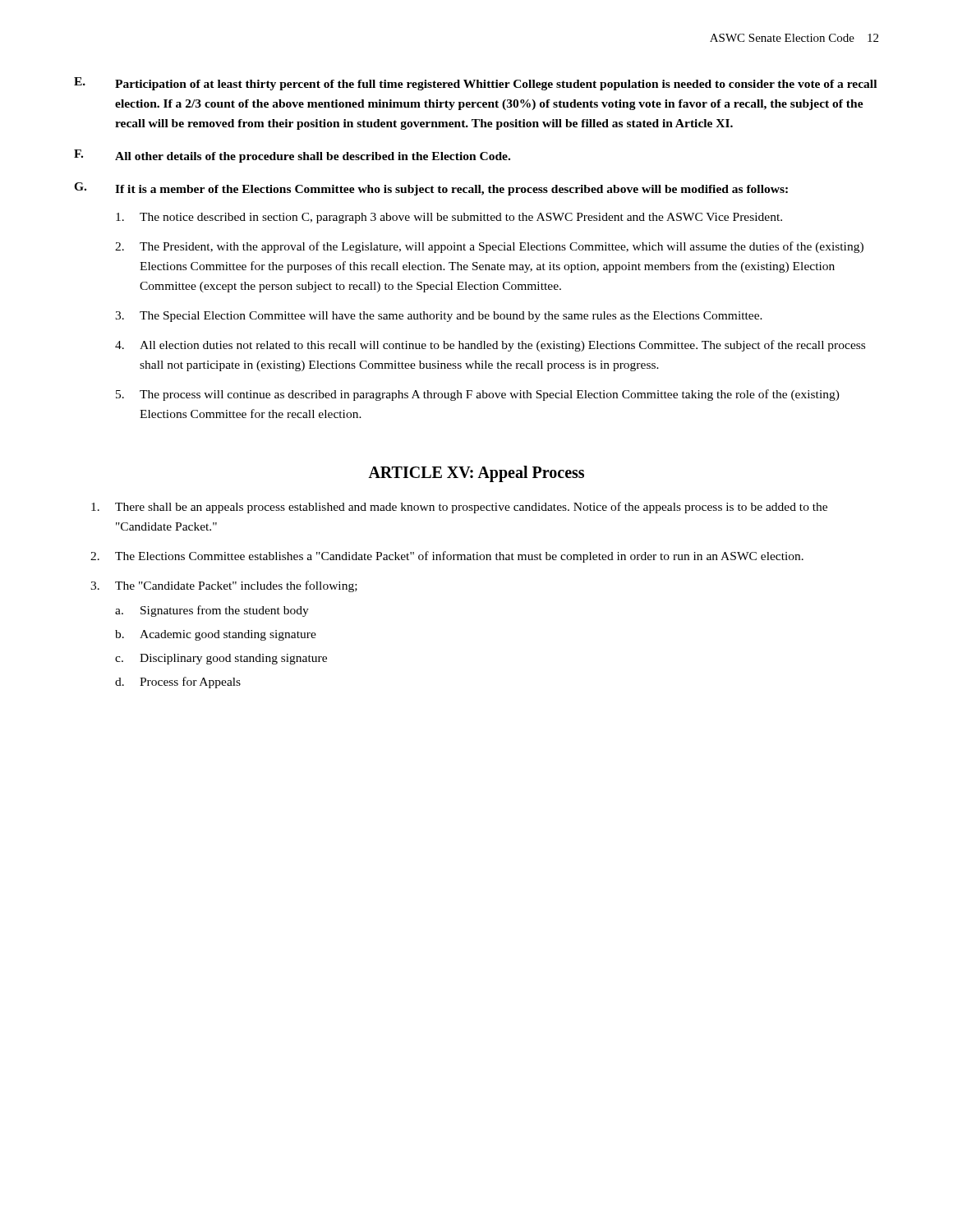Click the passage that begins "The President, with the approval of the"

pyautogui.click(x=502, y=266)
